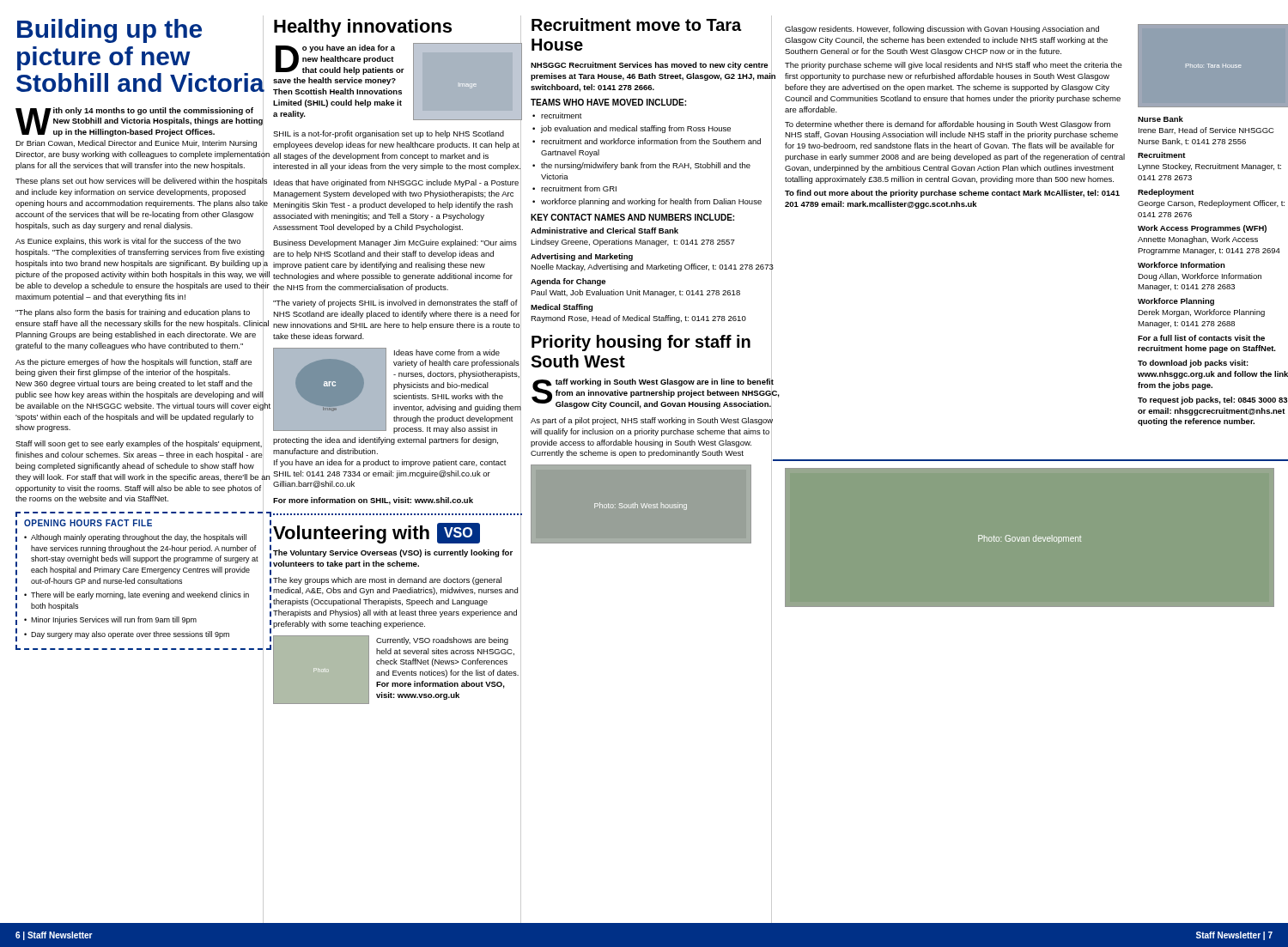
Task: Navigate to the text starting ""The plans also form the basis"
Action: click(142, 329)
